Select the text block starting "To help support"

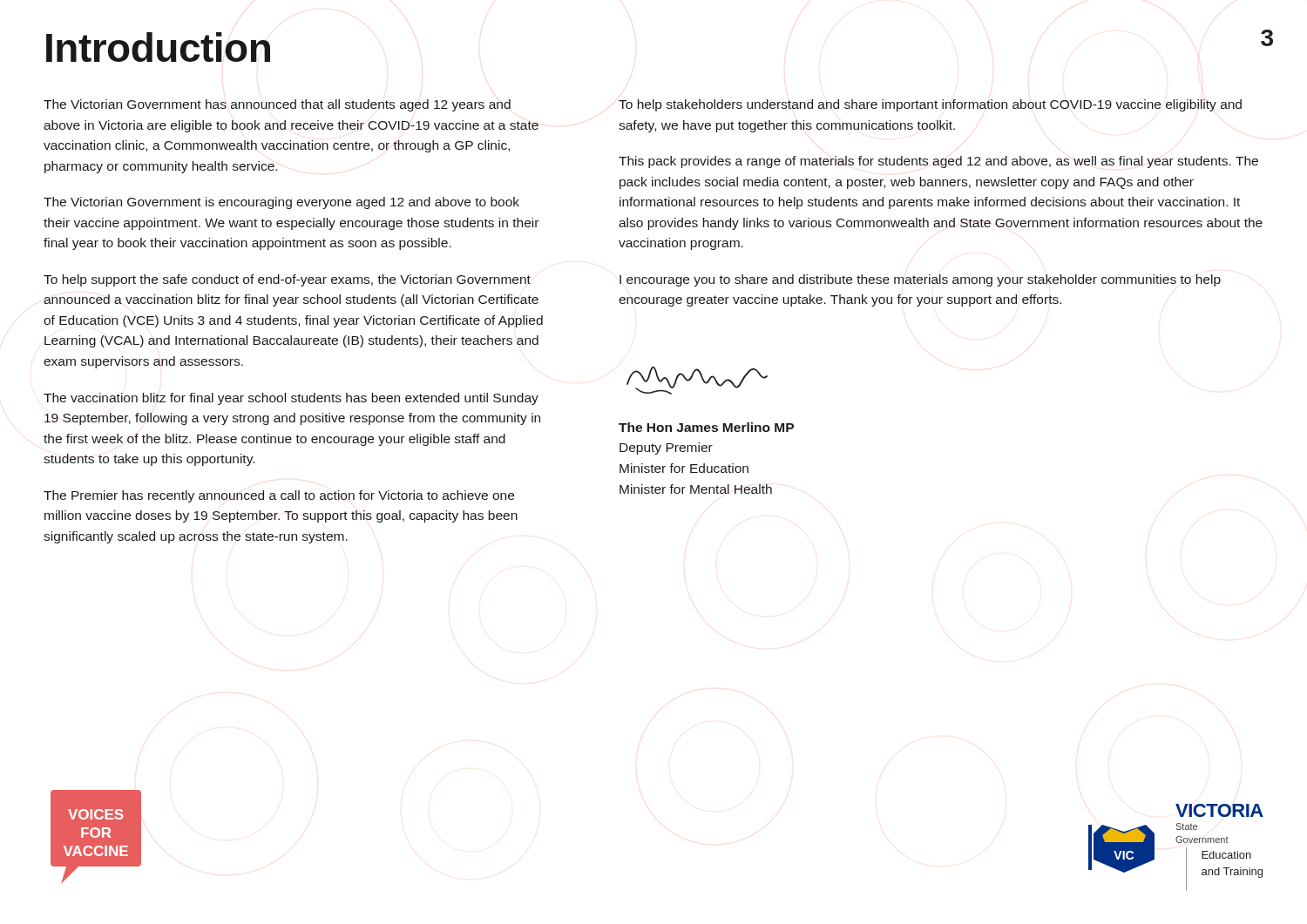[293, 320]
